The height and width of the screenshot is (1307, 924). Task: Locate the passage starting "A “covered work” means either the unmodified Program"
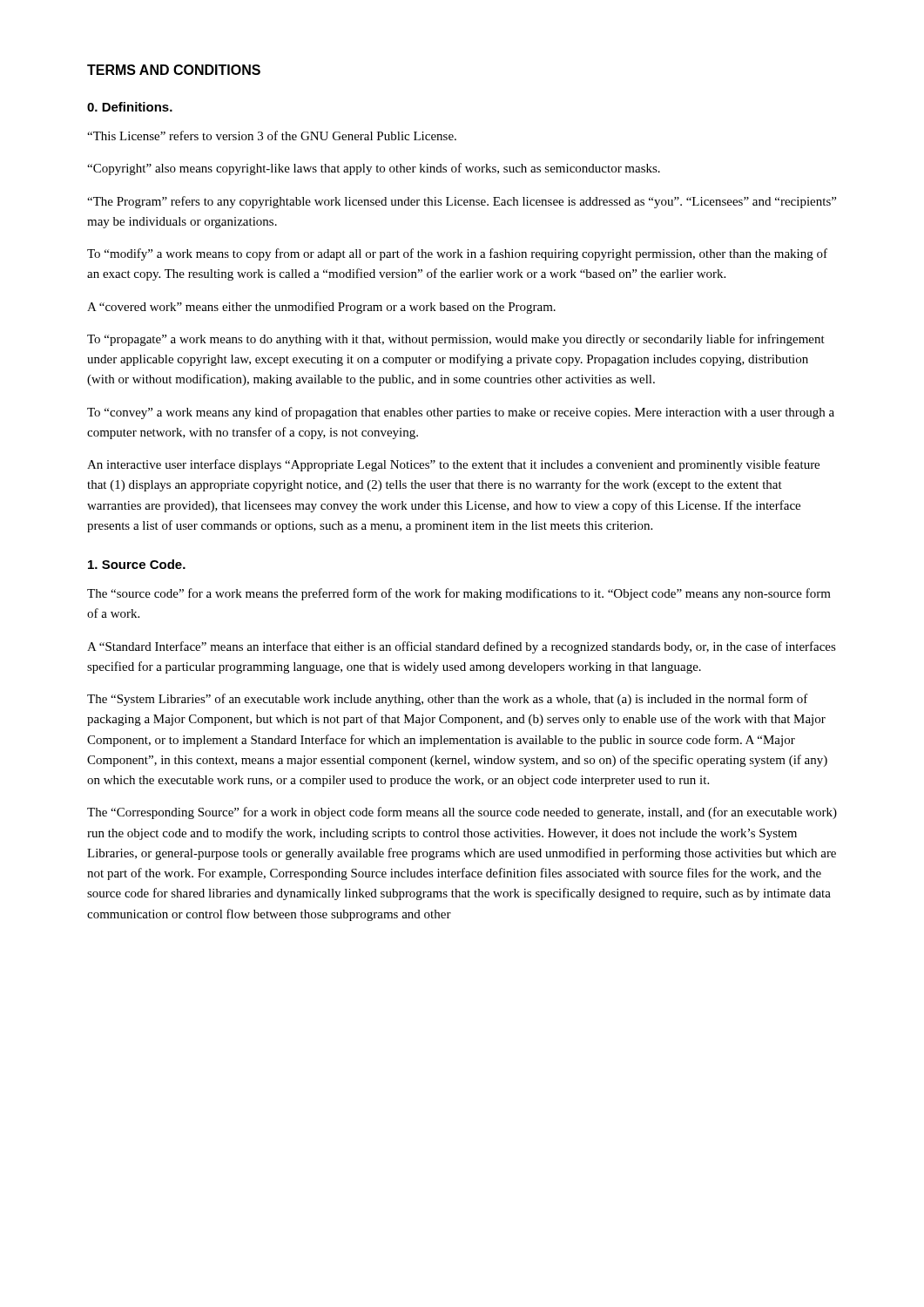click(x=322, y=306)
